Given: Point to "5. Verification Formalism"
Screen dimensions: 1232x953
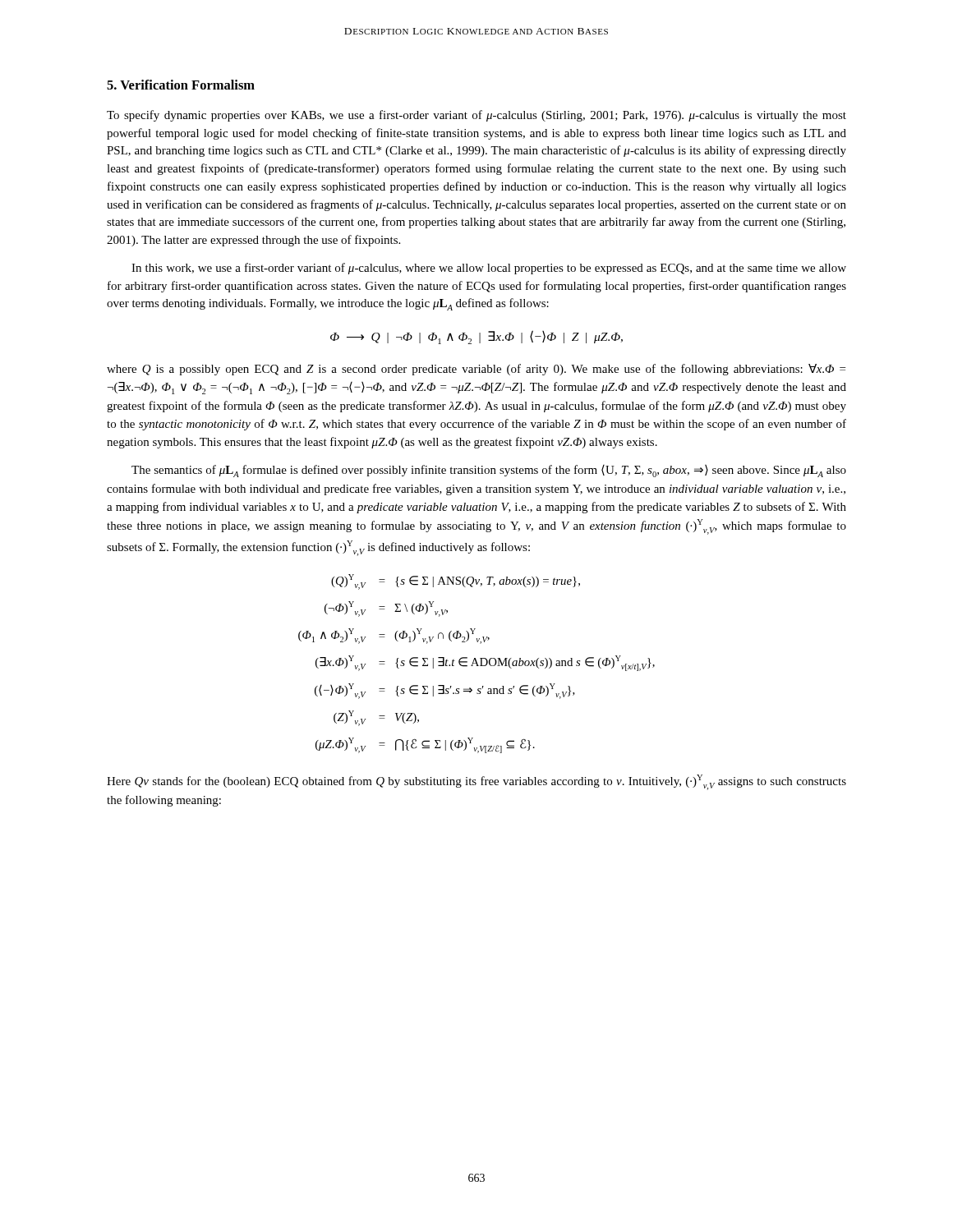Looking at the screenshot, I should (x=181, y=85).
